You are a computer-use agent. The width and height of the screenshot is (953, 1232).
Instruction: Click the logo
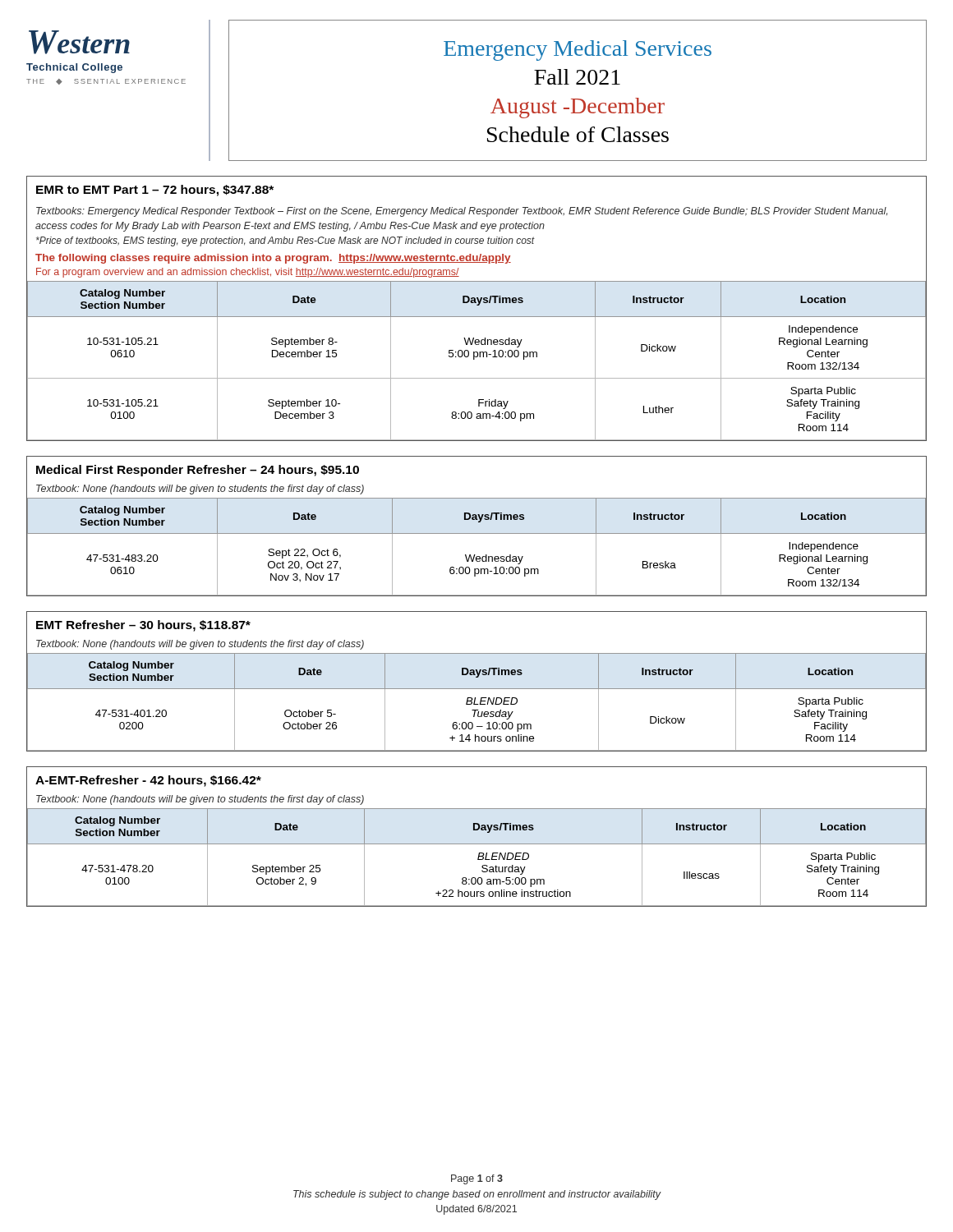[108, 52]
